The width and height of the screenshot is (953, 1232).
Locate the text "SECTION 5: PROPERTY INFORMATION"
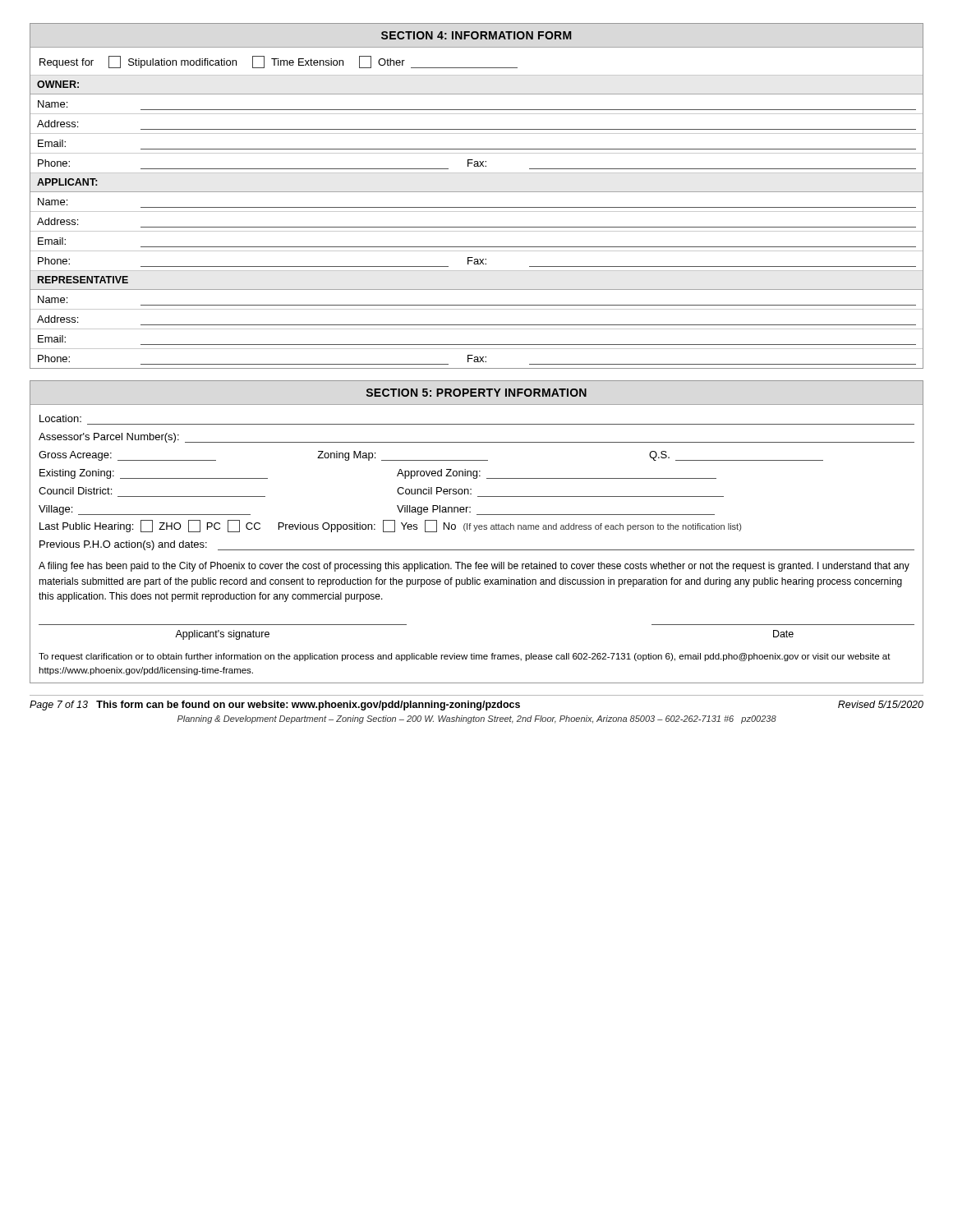pos(476,393)
